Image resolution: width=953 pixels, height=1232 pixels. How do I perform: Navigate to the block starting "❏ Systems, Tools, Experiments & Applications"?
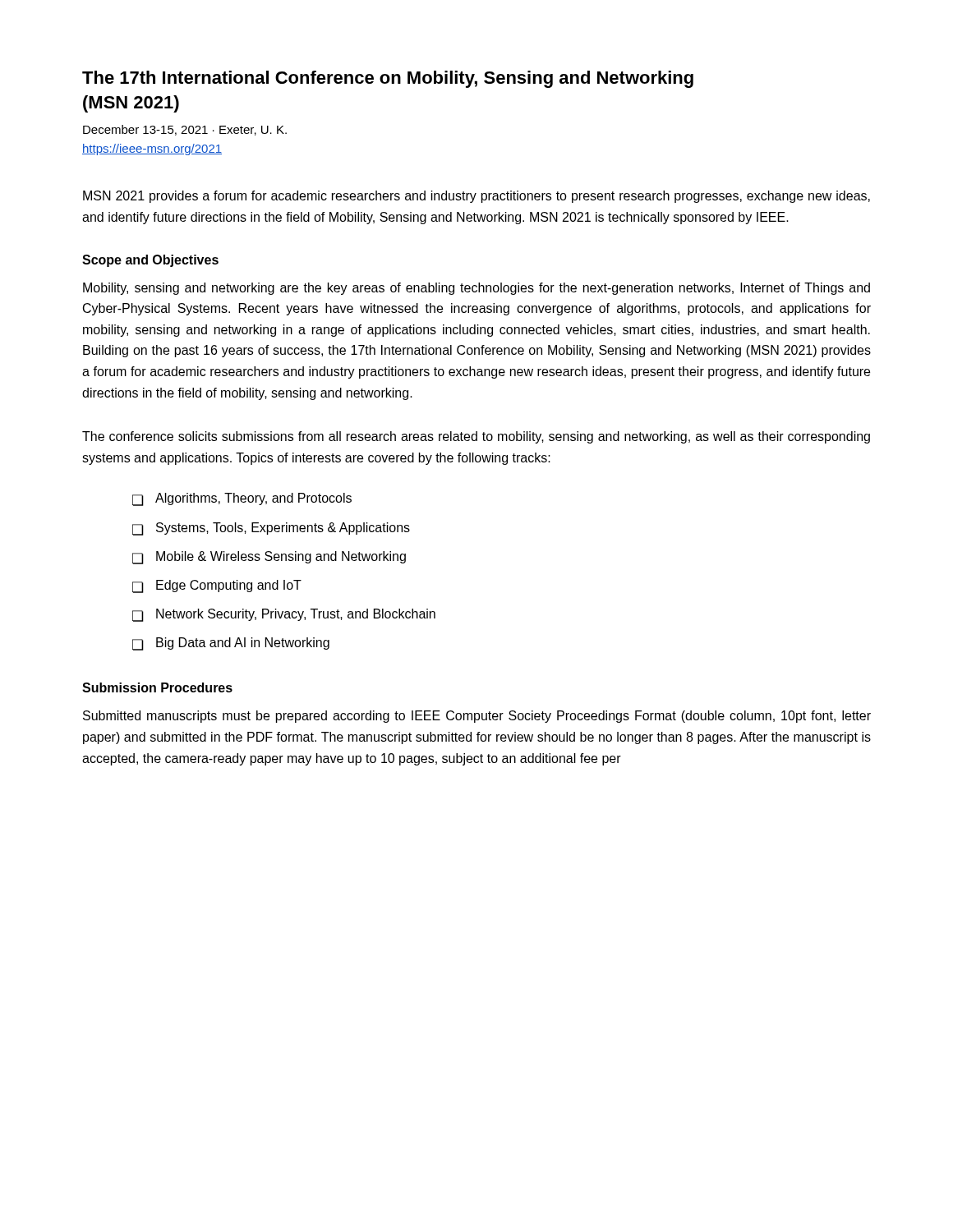point(271,529)
